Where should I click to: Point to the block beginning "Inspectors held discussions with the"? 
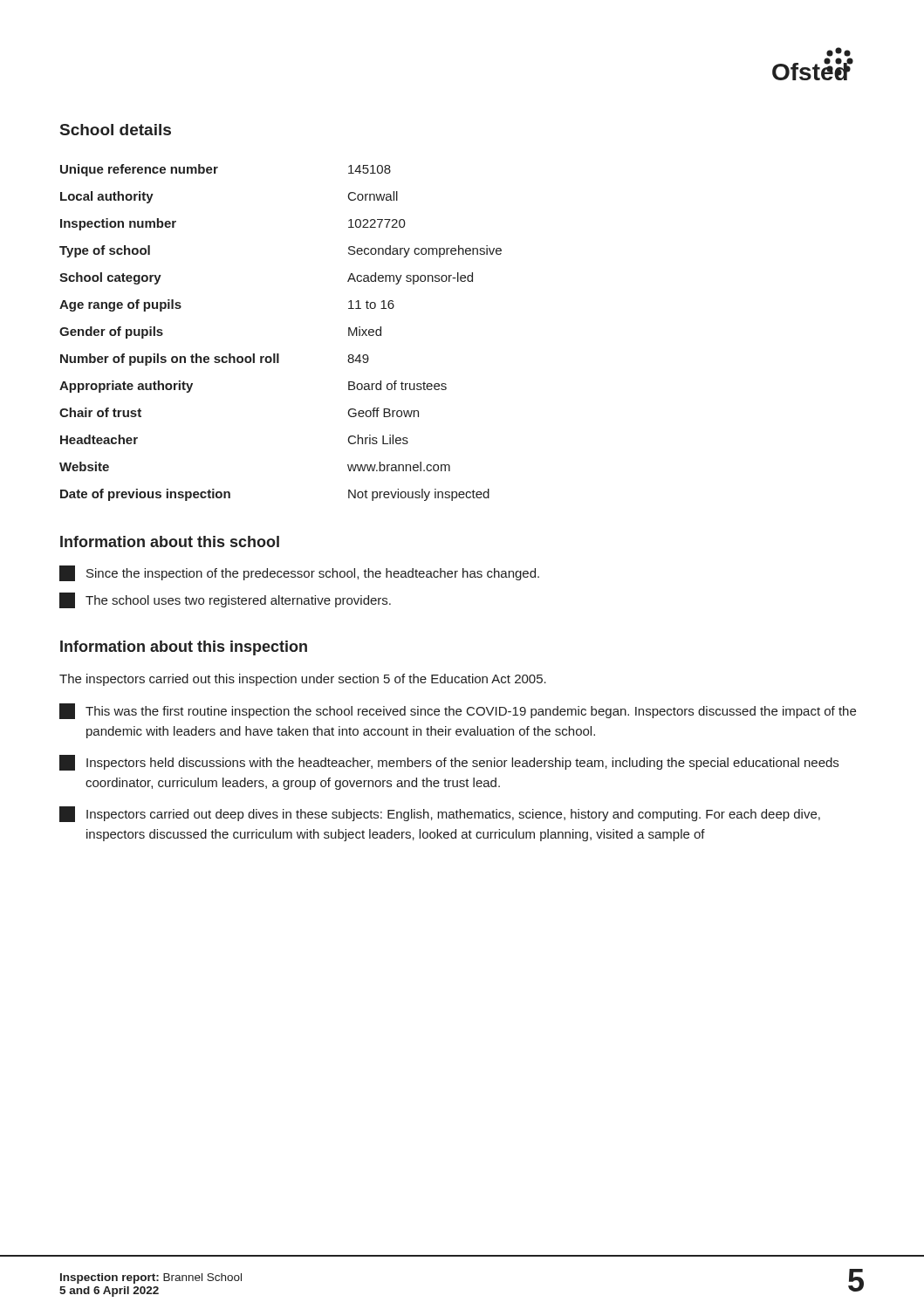point(462,773)
